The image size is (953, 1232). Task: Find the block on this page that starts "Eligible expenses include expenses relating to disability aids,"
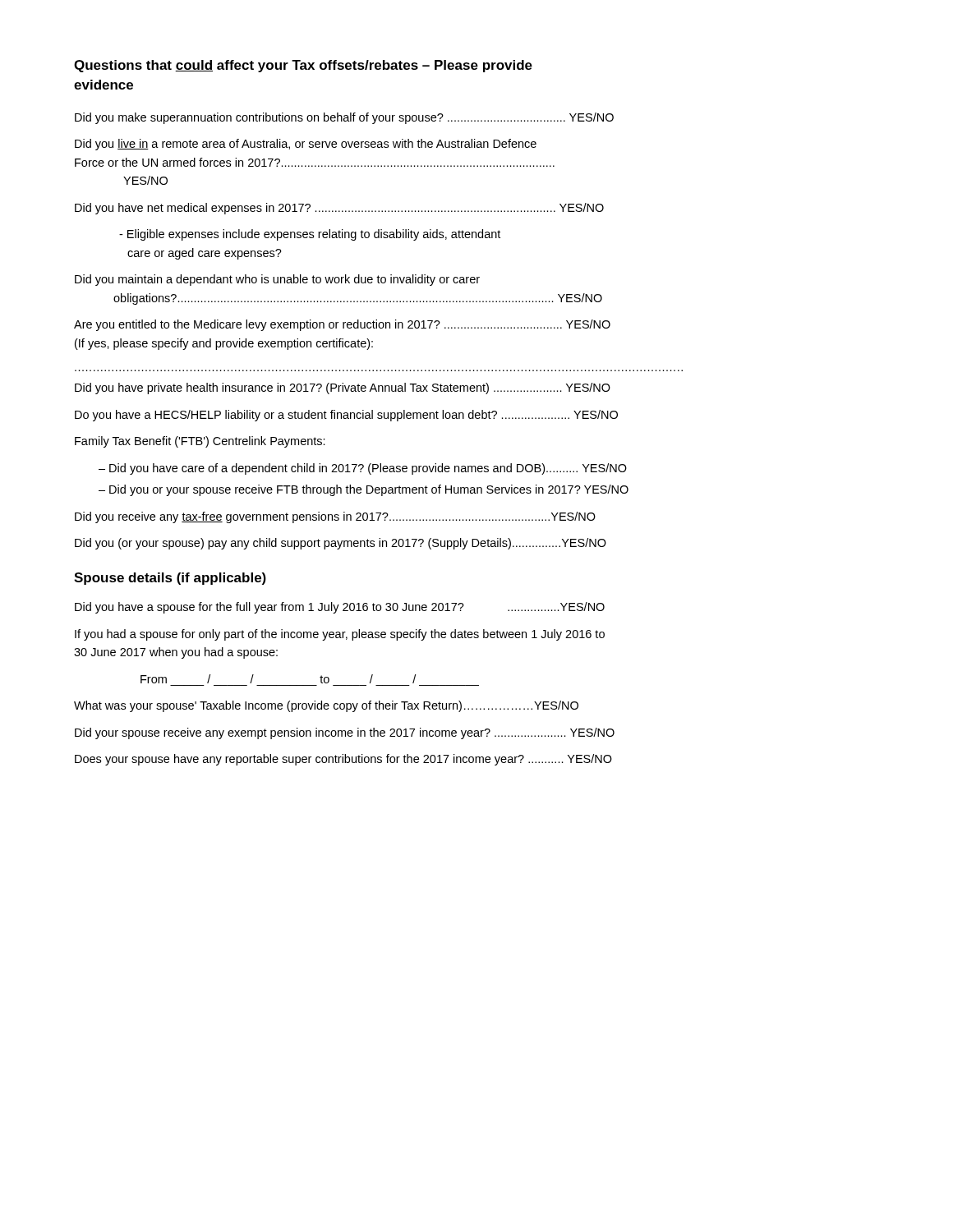(310, 245)
